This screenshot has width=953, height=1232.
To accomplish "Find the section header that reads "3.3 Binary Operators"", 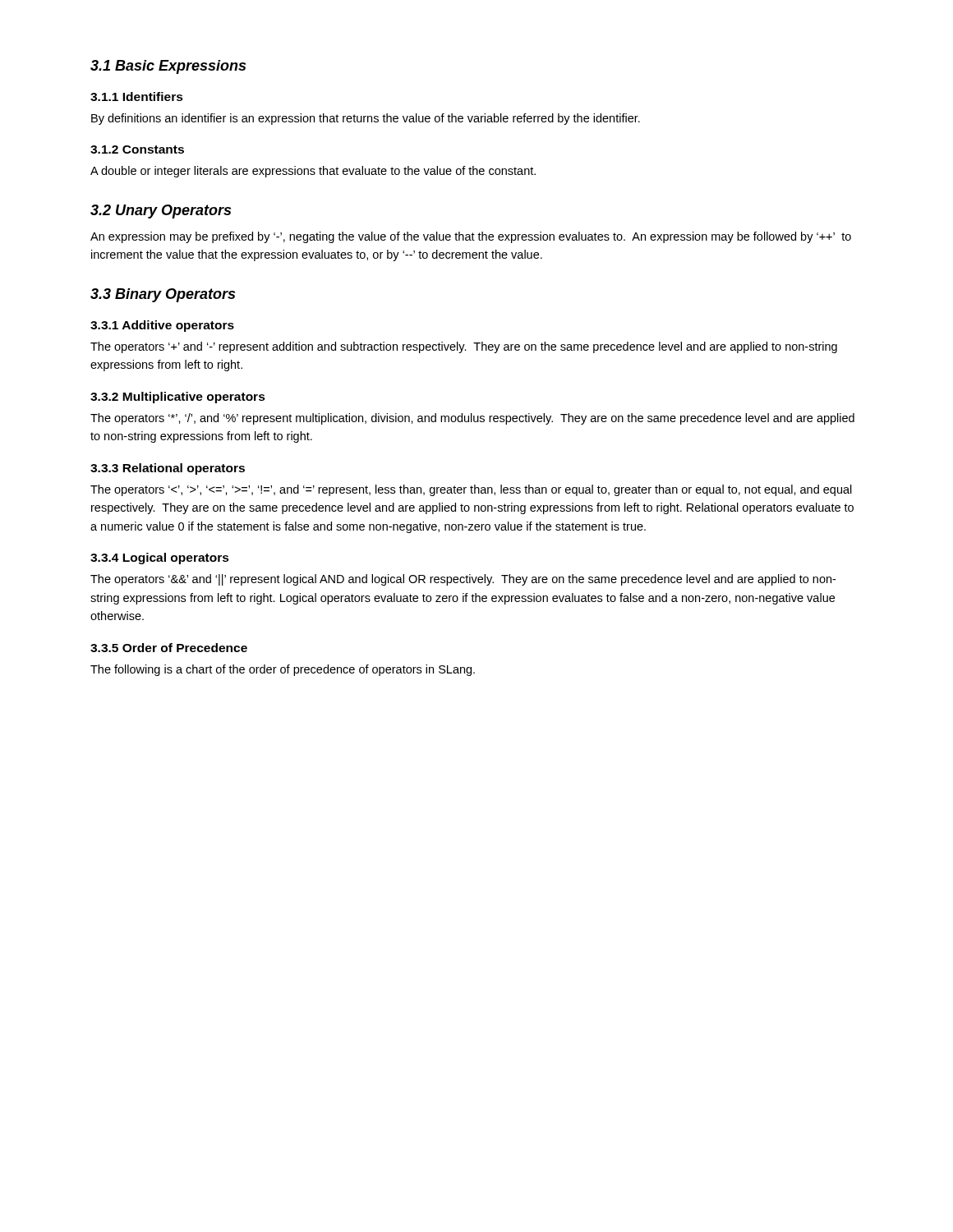I will tap(163, 294).
